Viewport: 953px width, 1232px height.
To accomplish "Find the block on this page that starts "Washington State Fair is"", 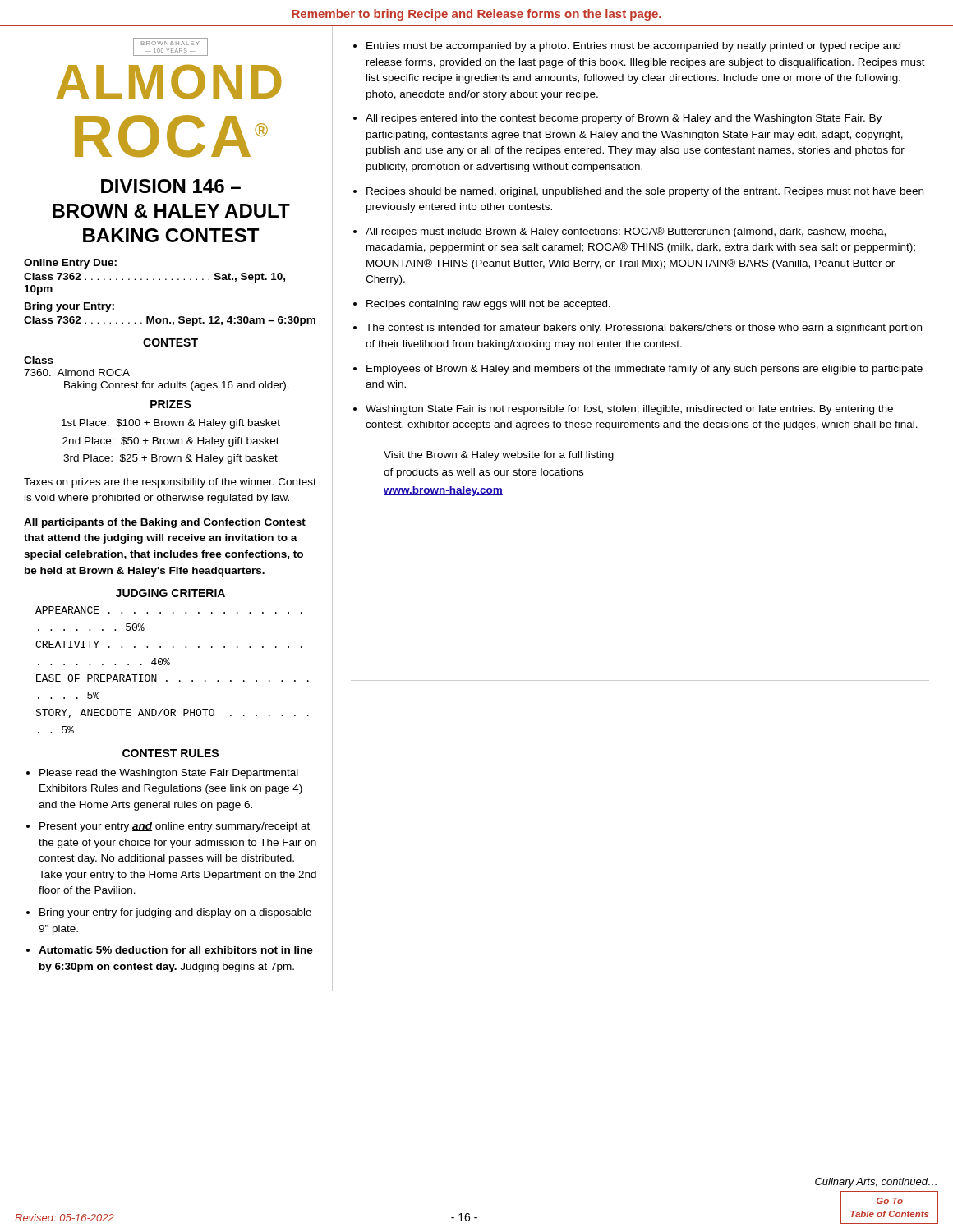I will (x=642, y=416).
